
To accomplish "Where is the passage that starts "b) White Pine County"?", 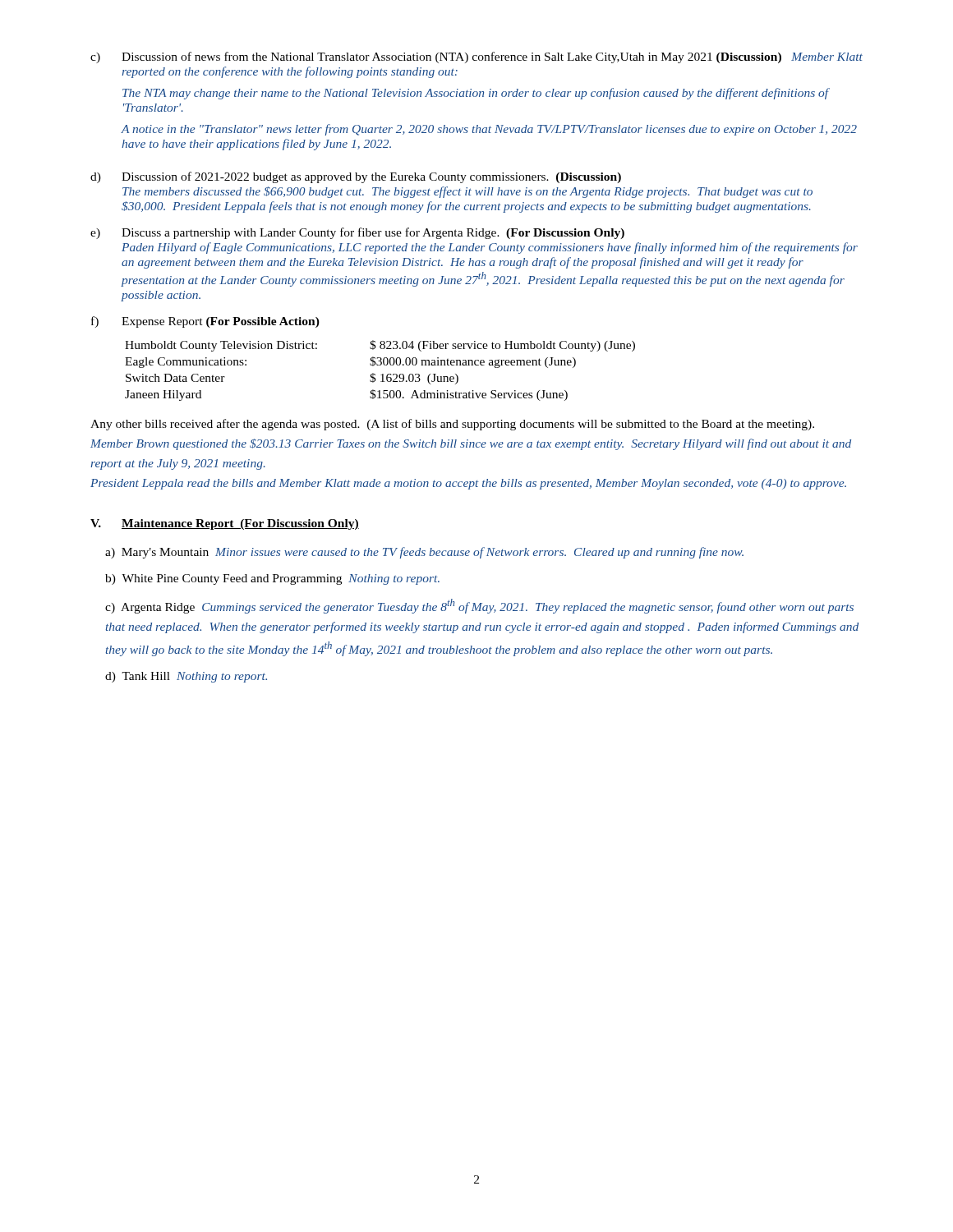I will point(273,578).
